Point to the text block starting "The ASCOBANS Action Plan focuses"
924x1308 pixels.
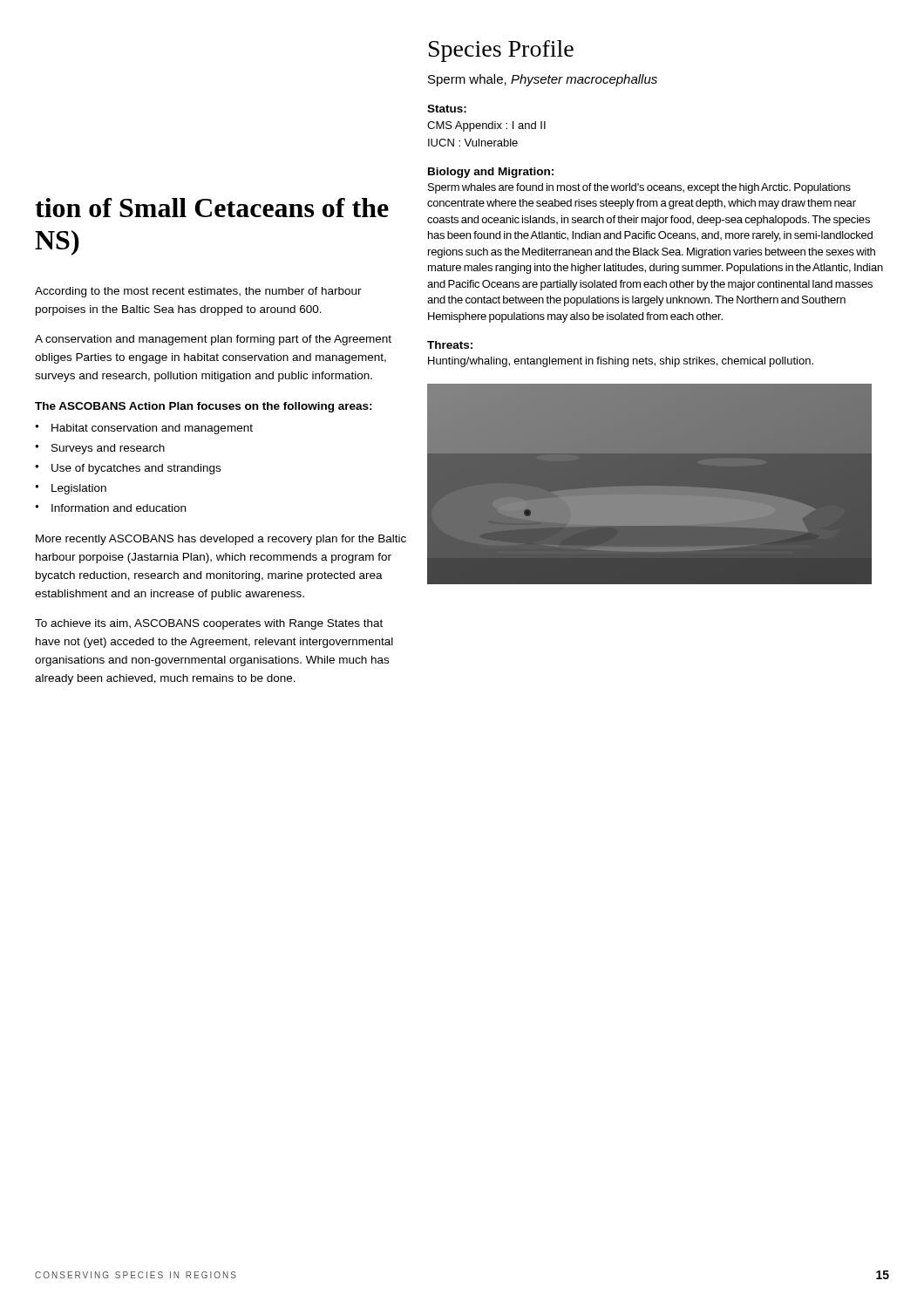pyautogui.click(x=204, y=406)
